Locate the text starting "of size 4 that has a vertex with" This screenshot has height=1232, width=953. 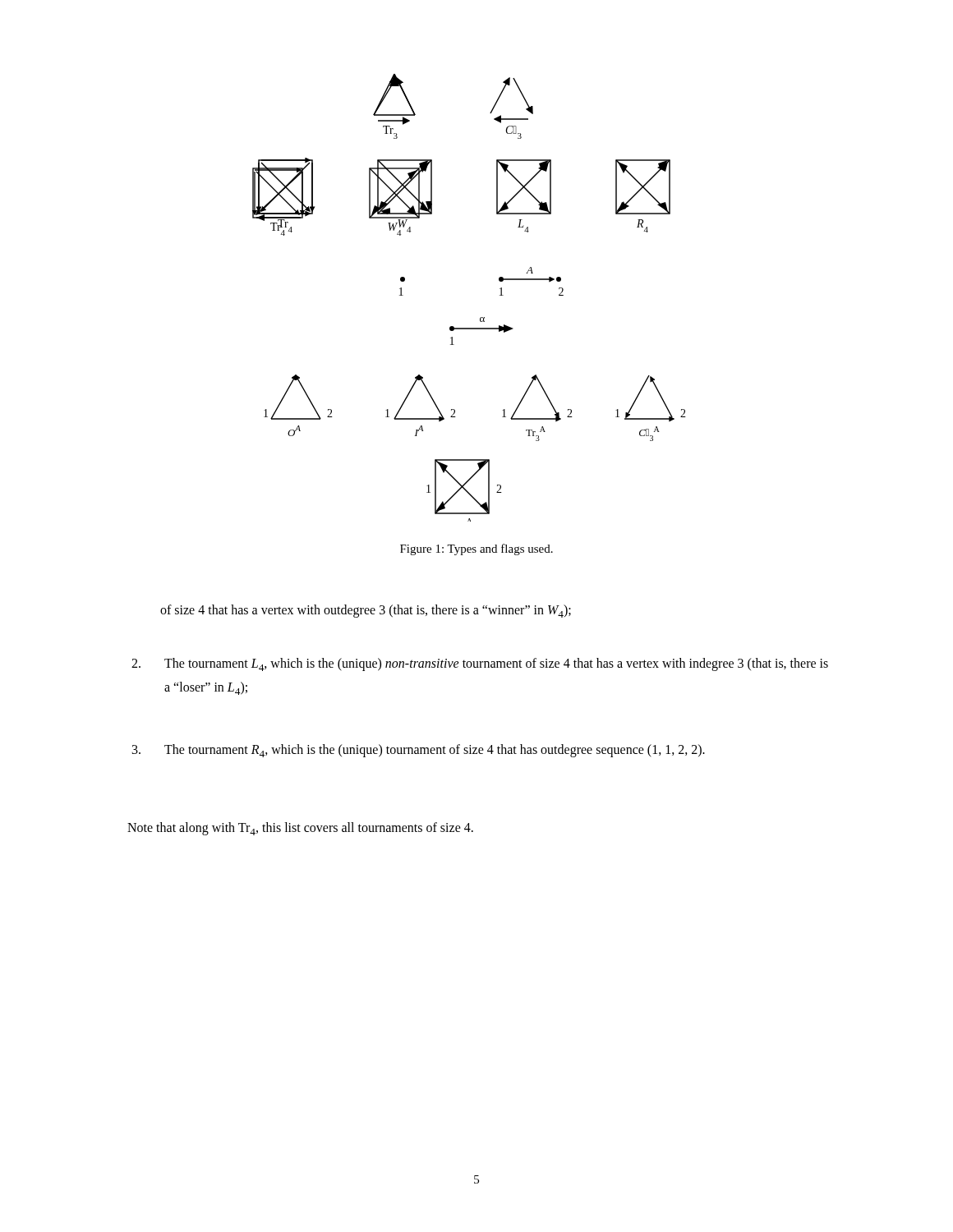click(366, 612)
